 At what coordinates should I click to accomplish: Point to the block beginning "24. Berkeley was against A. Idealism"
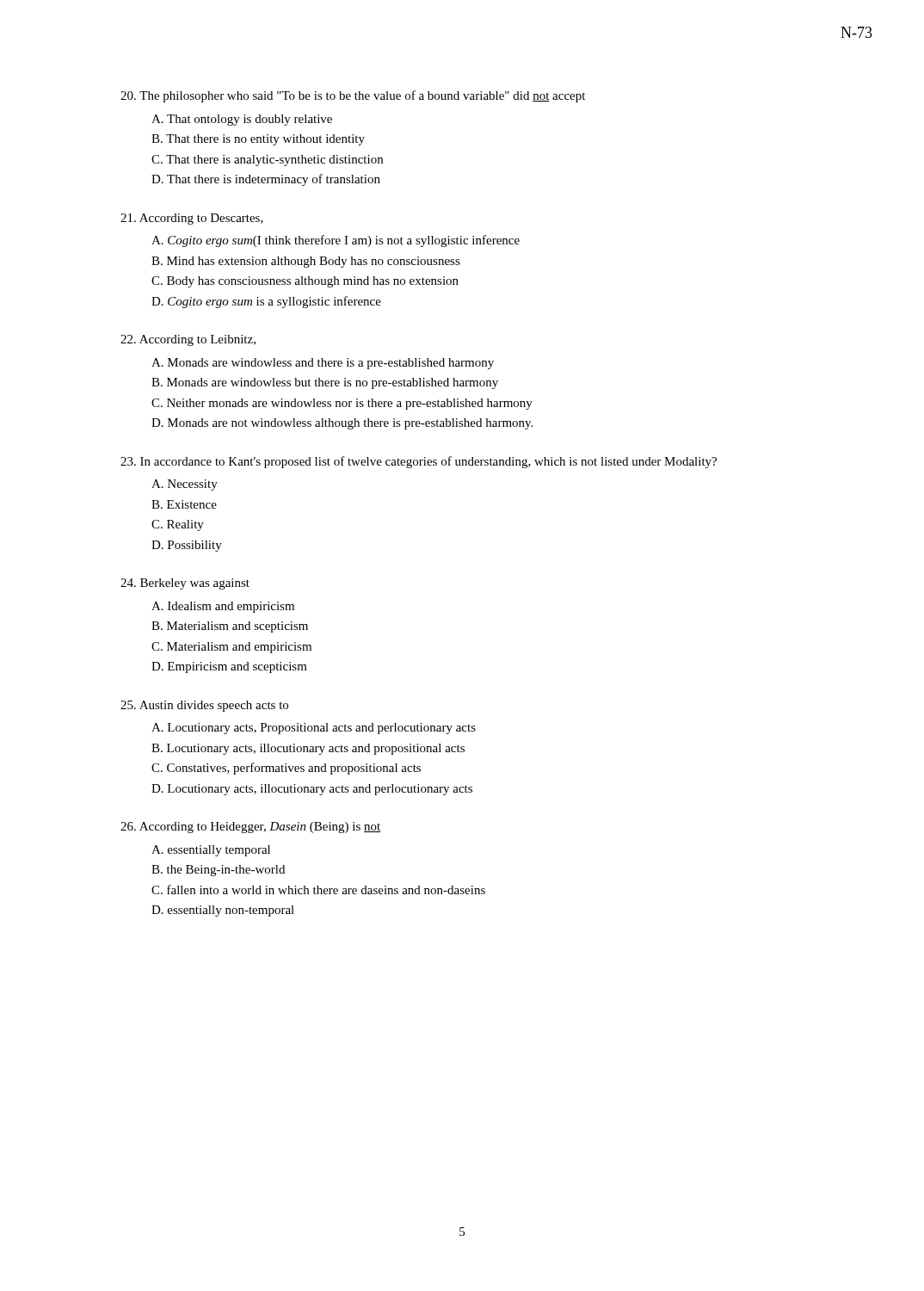point(185,584)
